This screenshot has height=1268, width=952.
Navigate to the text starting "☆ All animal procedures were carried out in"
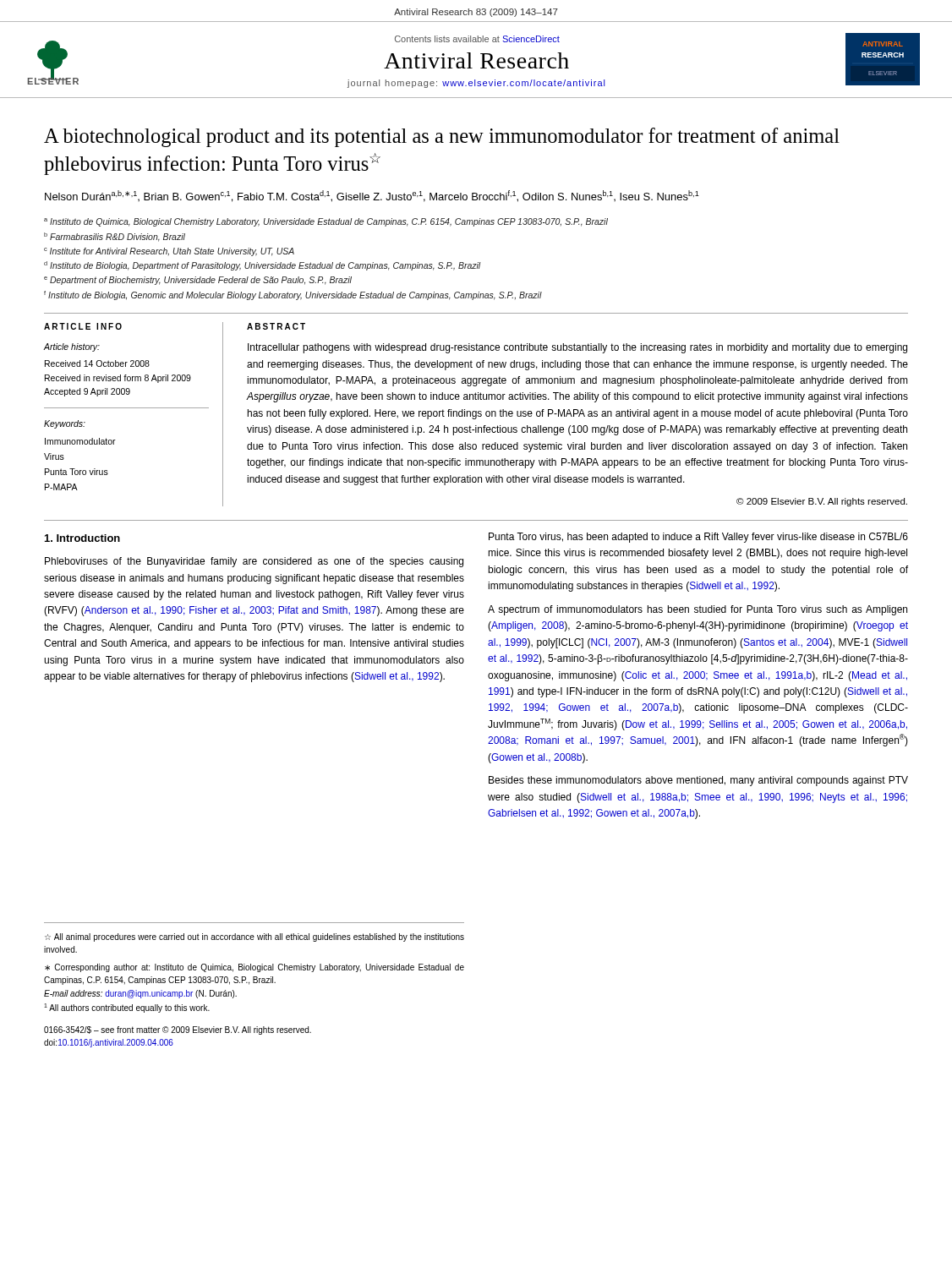[x=254, y=973]
